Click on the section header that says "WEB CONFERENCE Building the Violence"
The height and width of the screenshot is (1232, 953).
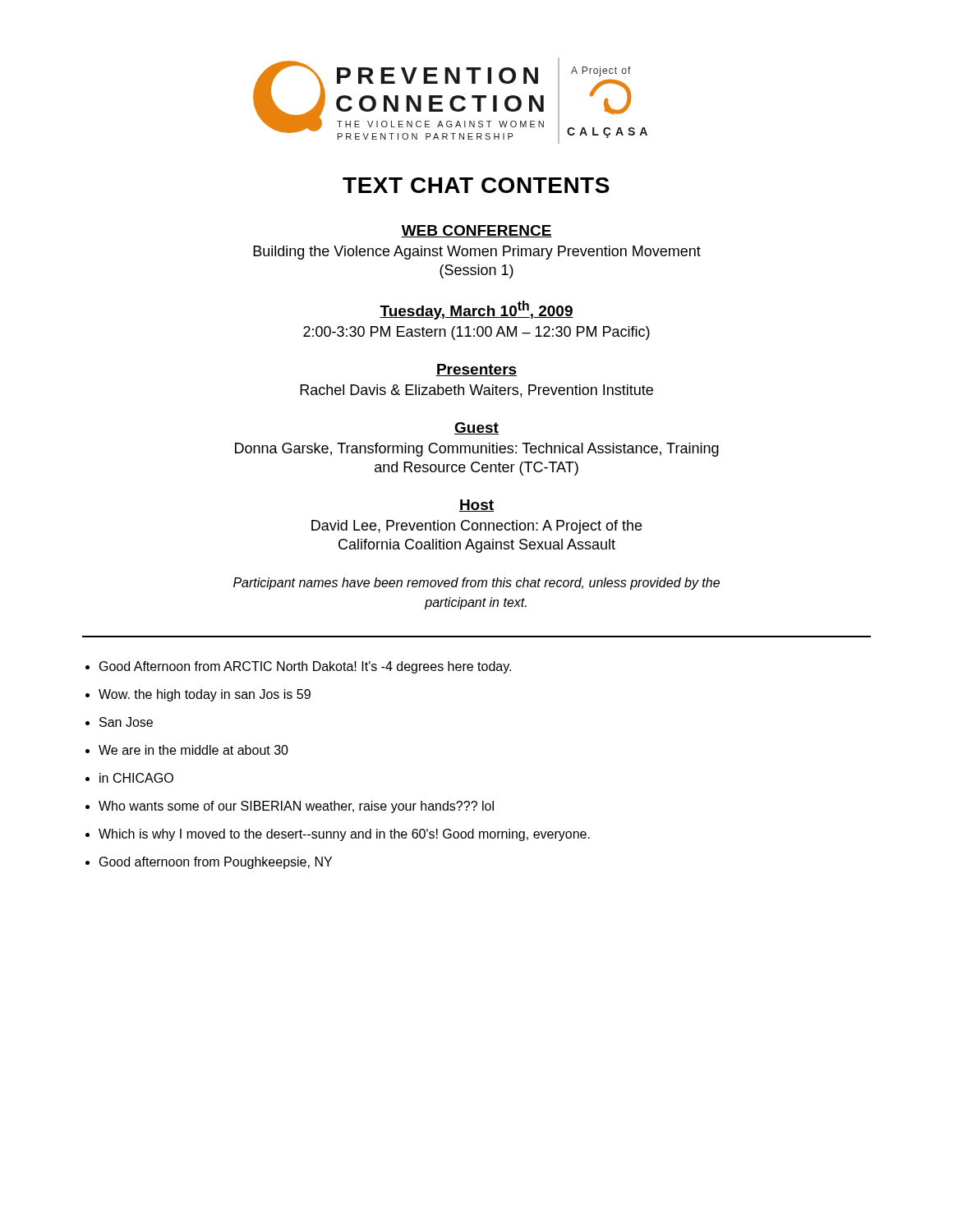coord(476,251)
